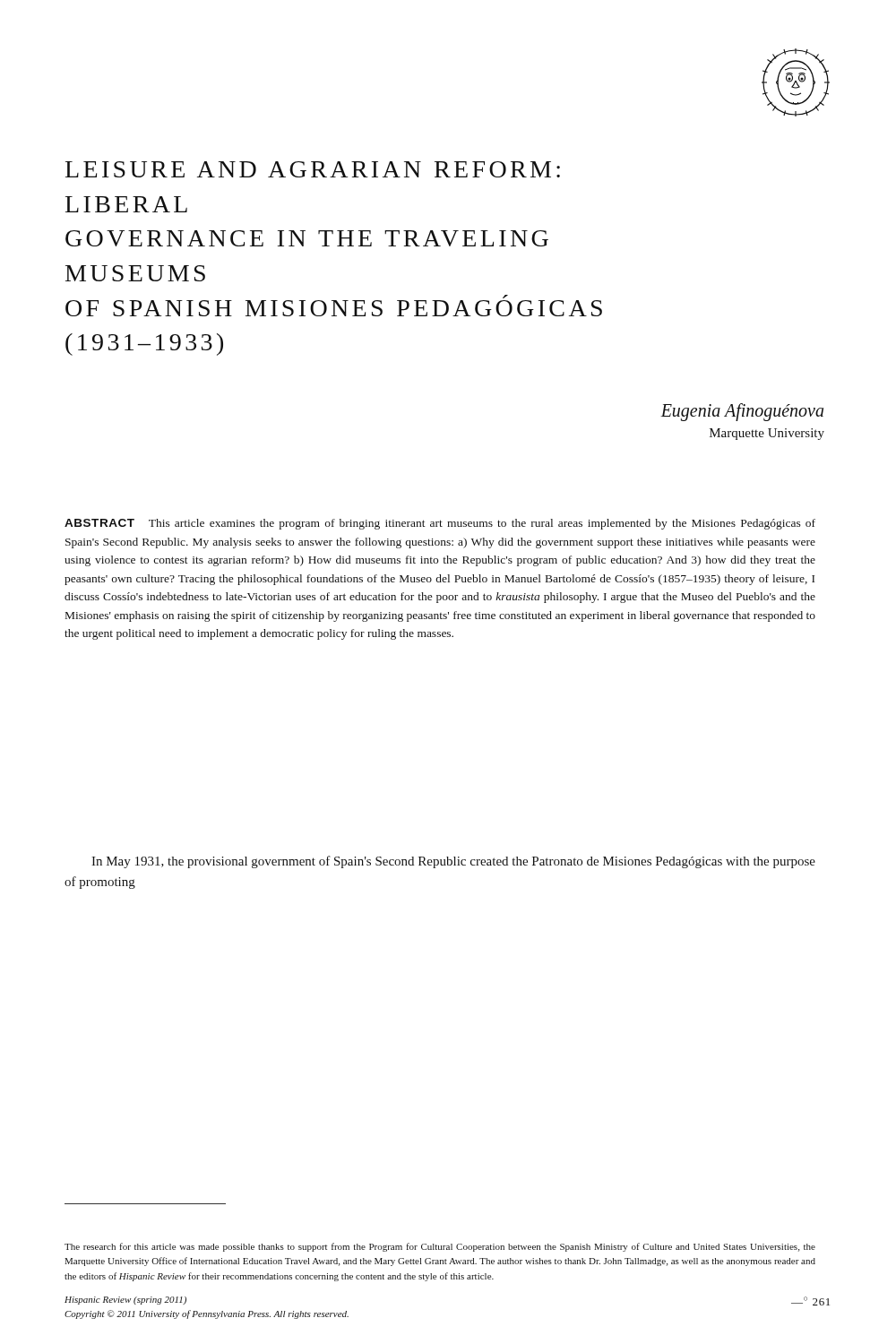Locate the block starting "Leisure and Agrarian Reform: Liberal Governance in"
This screenshot has height=1344, width=896.
pos(369,256)
